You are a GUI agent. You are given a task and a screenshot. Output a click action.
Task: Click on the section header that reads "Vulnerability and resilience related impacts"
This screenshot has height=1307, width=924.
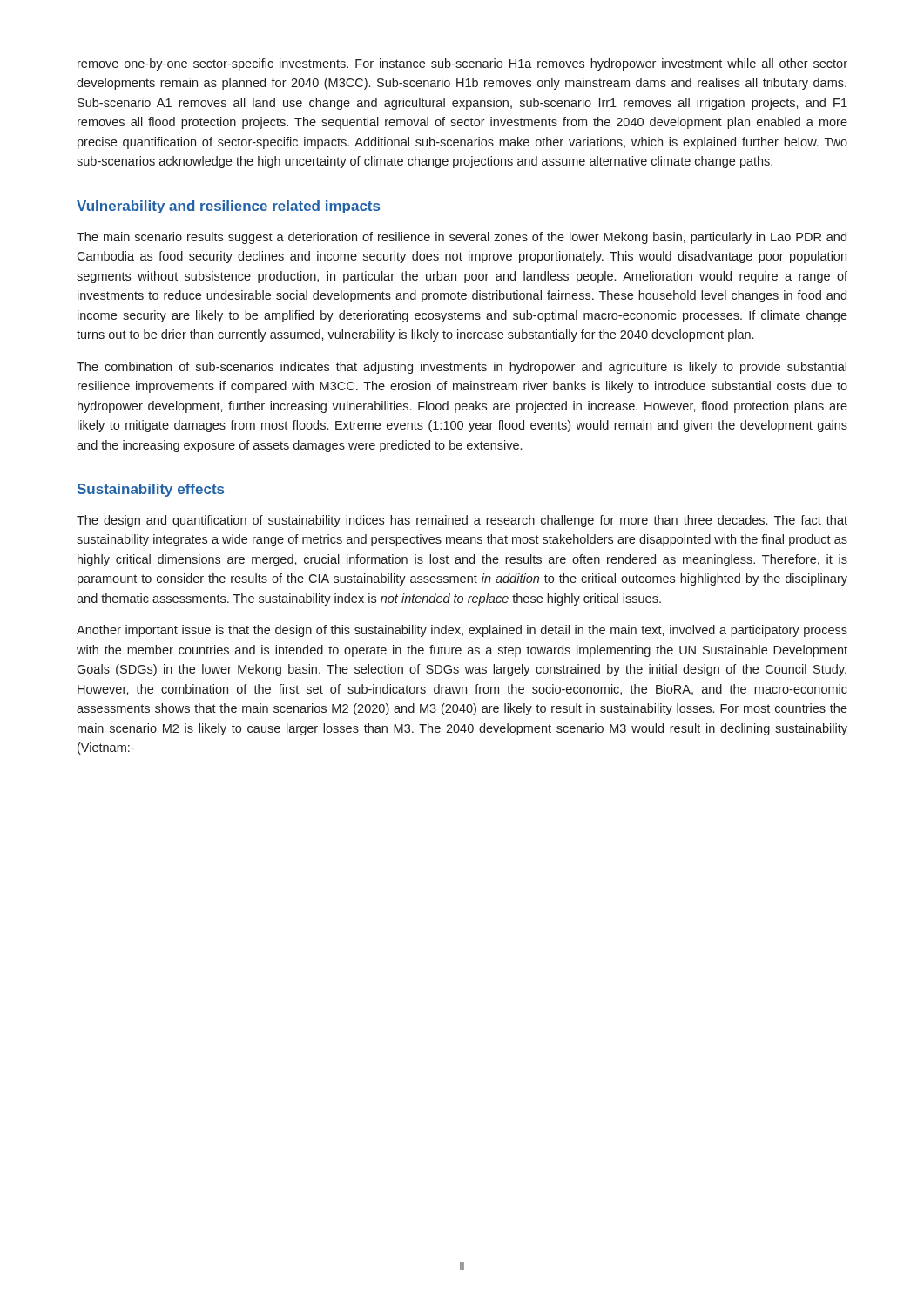click(229, 206)
